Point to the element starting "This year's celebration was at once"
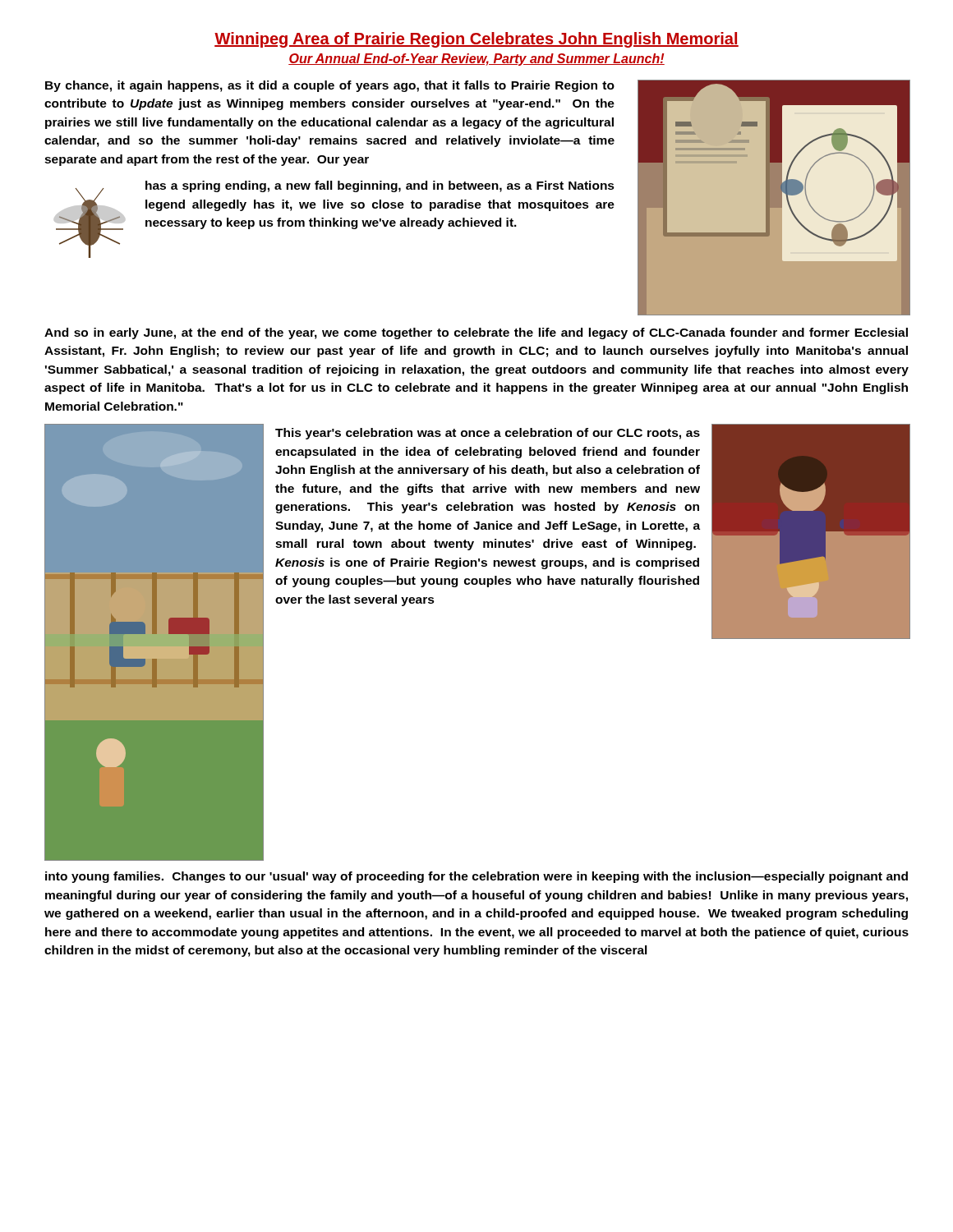This screenshot has height=1232, width=953. [488, 516]
